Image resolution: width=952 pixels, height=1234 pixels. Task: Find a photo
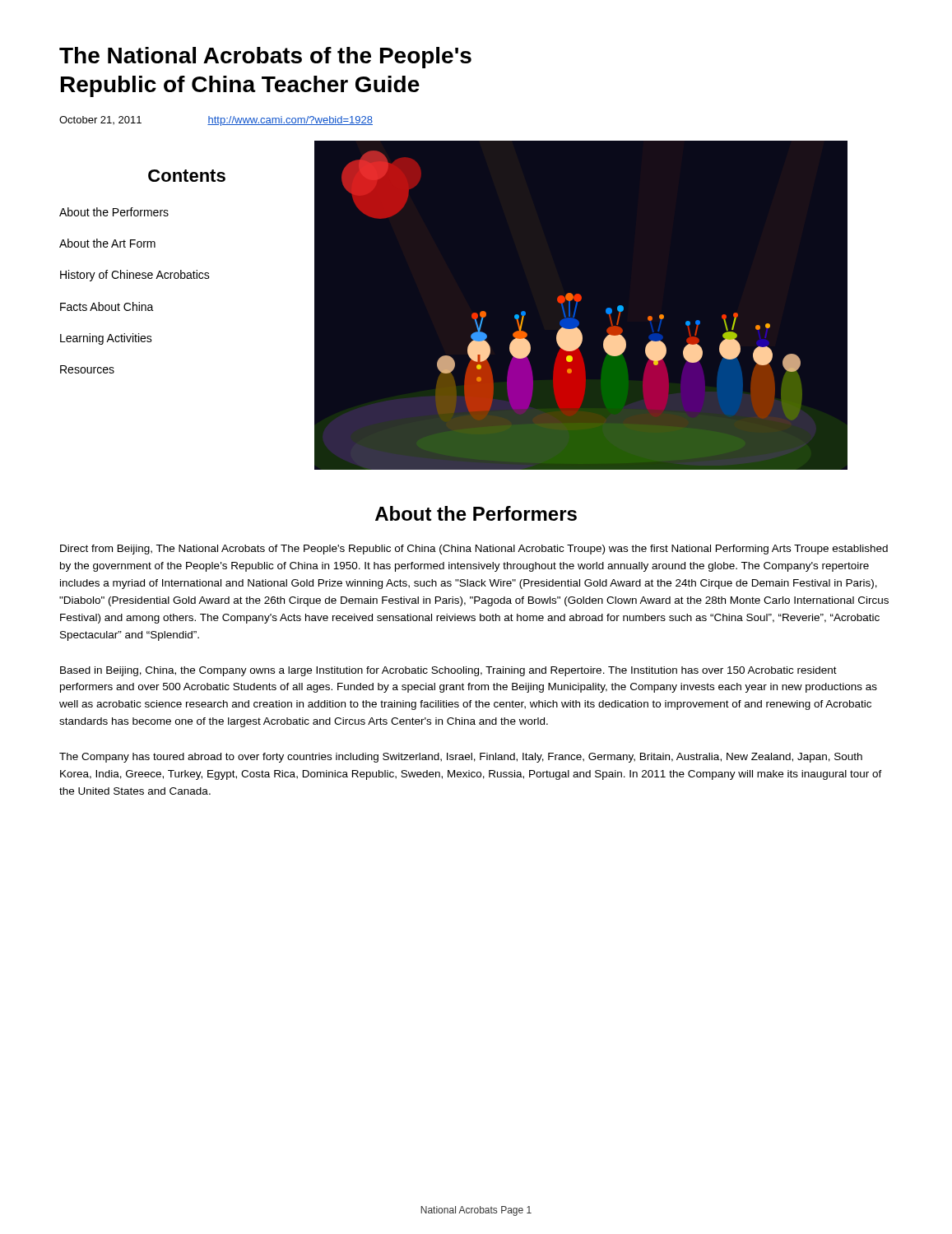click(x=581, y=305)
